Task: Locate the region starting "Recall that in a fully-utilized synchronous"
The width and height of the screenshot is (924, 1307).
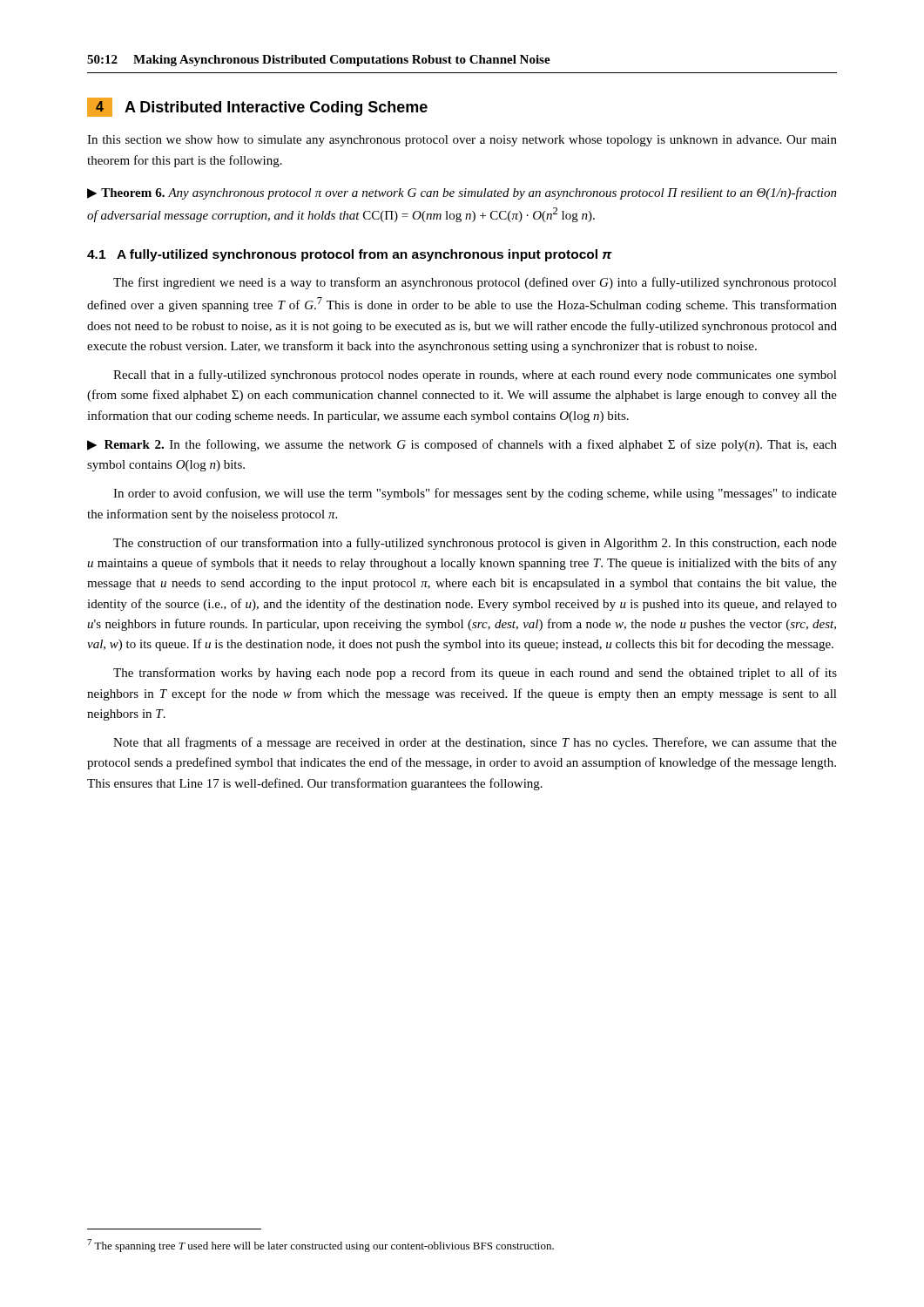Action: click(x=462, y=395)
